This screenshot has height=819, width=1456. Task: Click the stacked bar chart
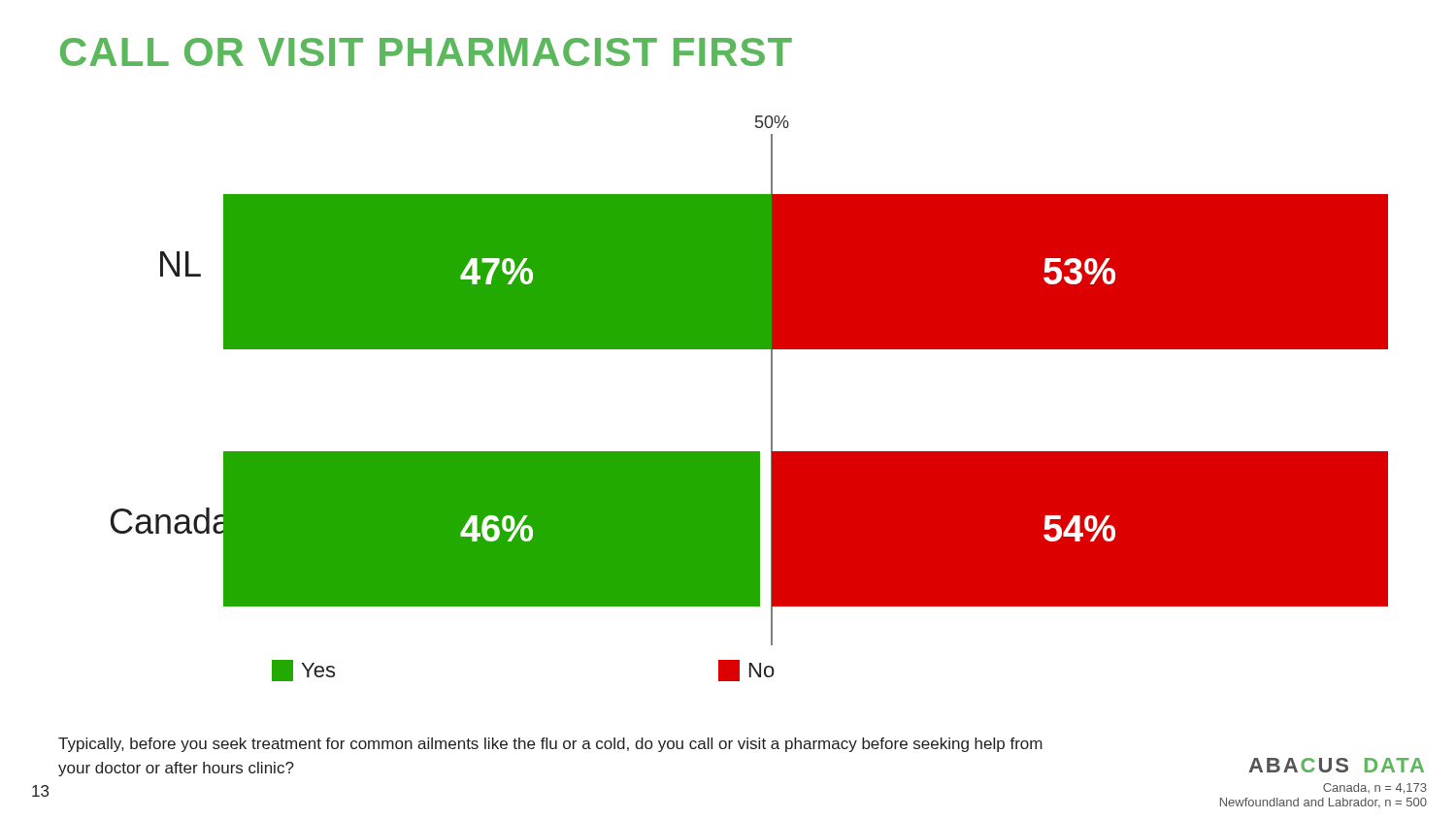coord(733,412)
